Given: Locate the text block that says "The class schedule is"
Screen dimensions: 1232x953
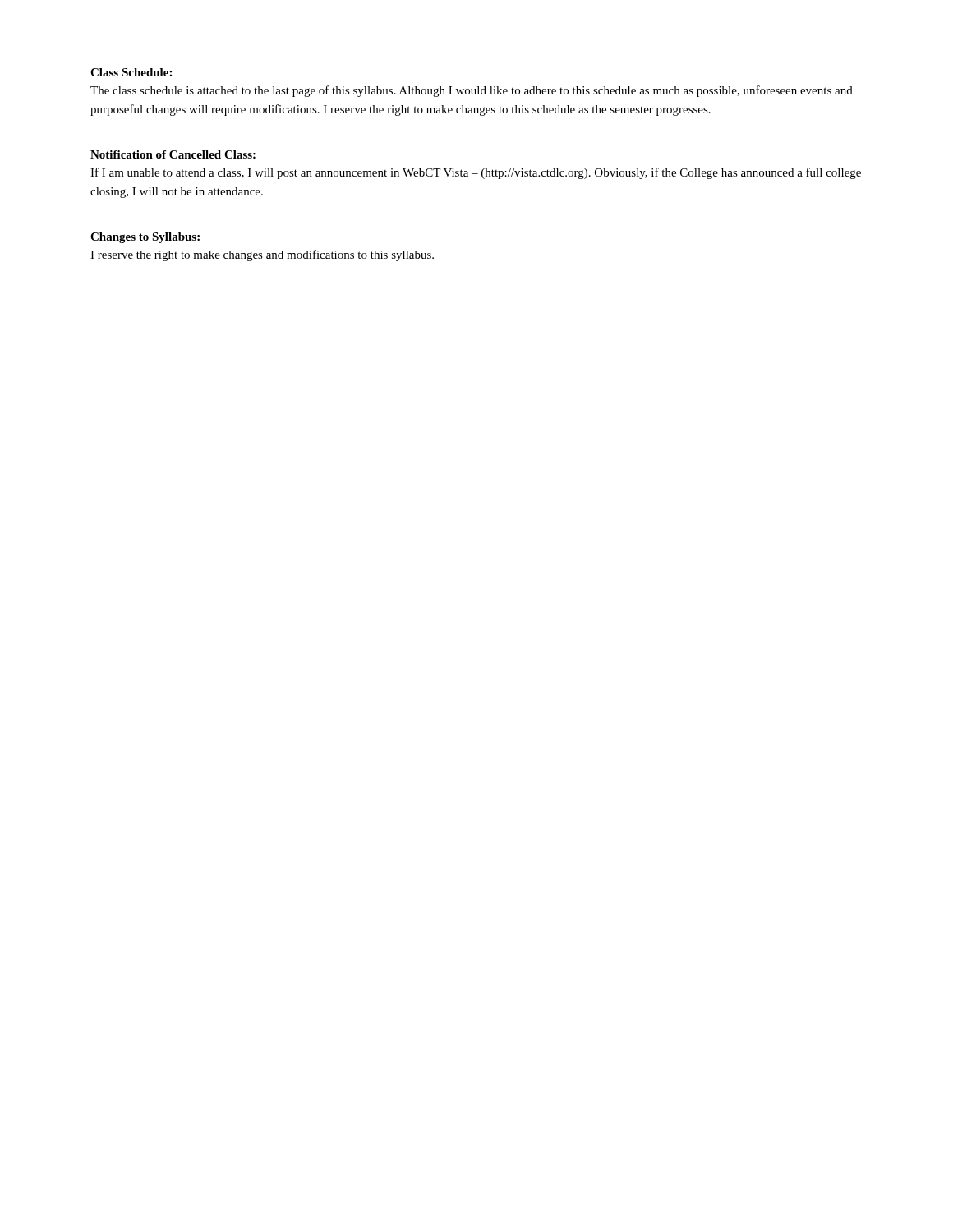Looking at the screenshot, I should [x=471, y=100].
